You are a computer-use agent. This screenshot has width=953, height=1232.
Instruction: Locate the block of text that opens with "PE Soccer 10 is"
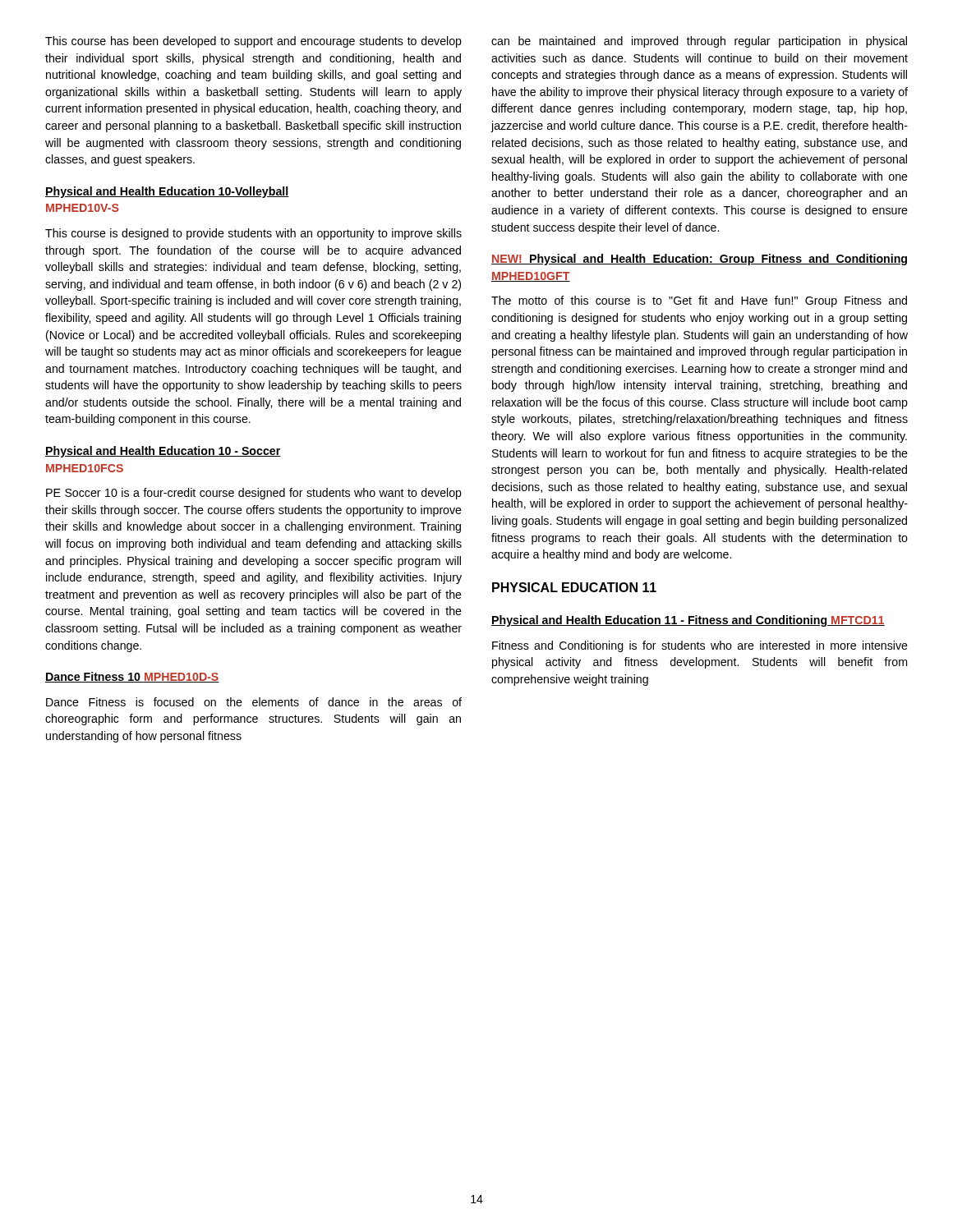click(x=253, y=569)
